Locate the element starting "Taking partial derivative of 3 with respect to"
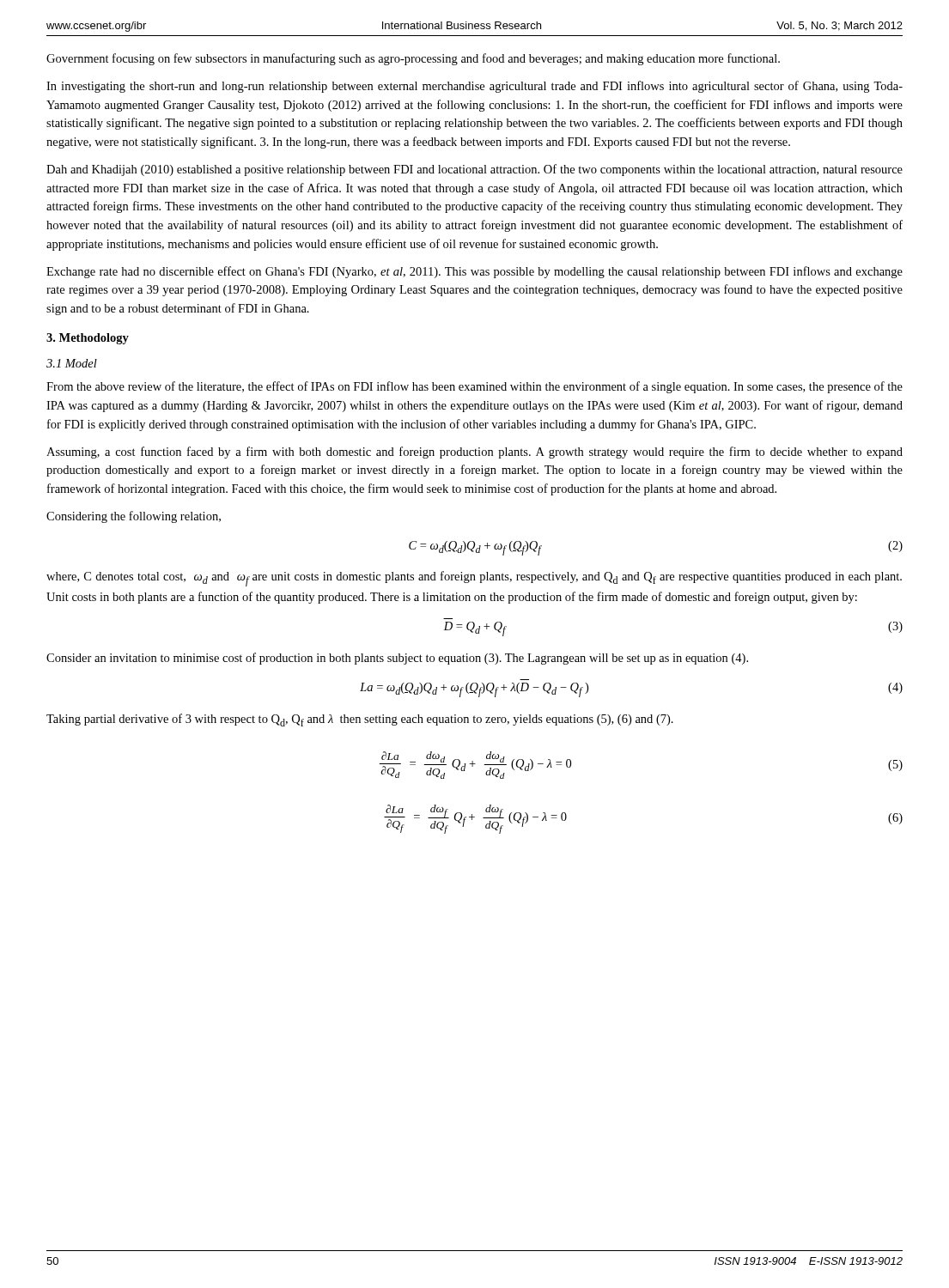The height and width of the screenshot is (1288, 949). point(474,720)
